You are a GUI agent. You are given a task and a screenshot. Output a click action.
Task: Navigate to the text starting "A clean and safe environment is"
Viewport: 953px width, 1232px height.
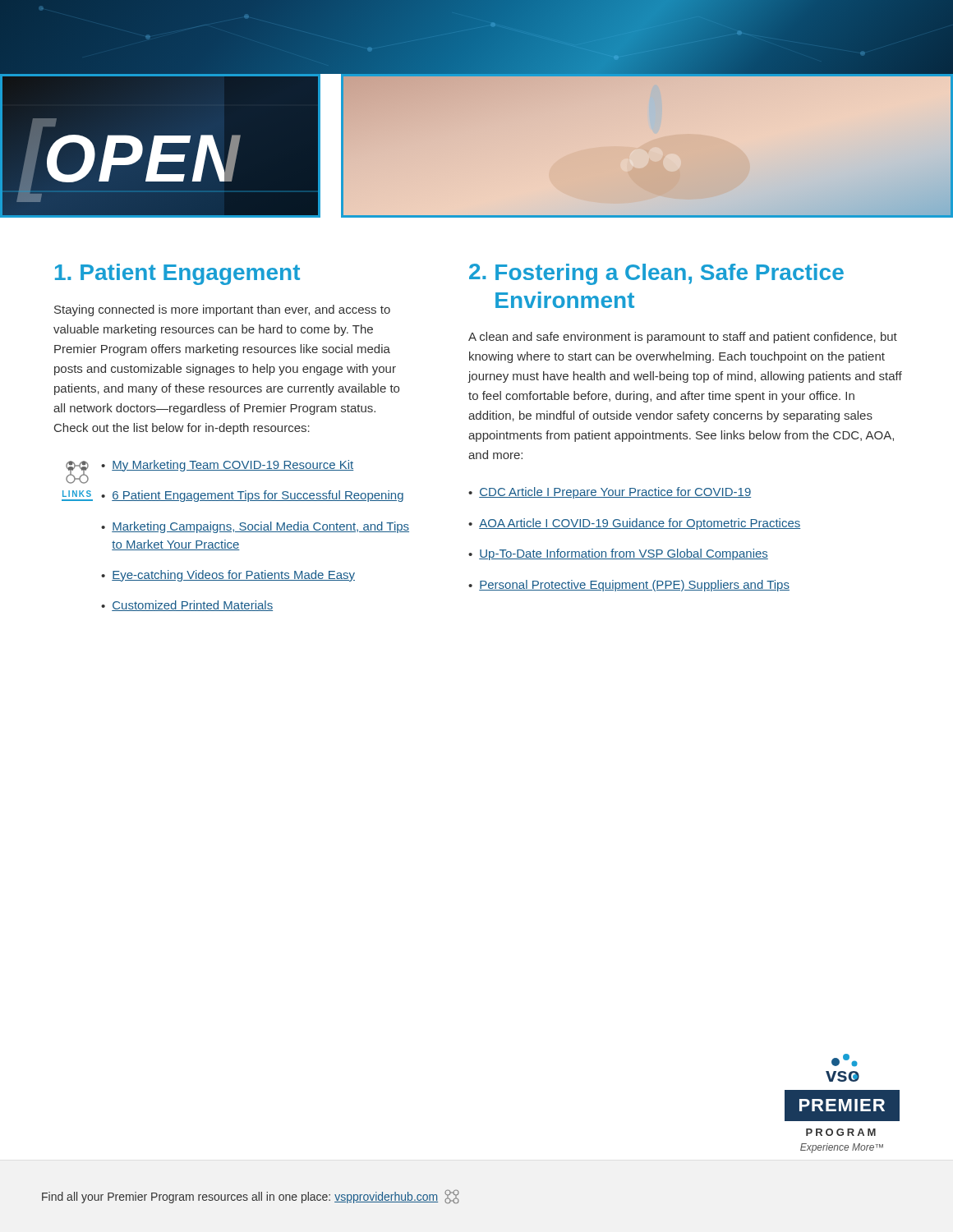[685, 396]
